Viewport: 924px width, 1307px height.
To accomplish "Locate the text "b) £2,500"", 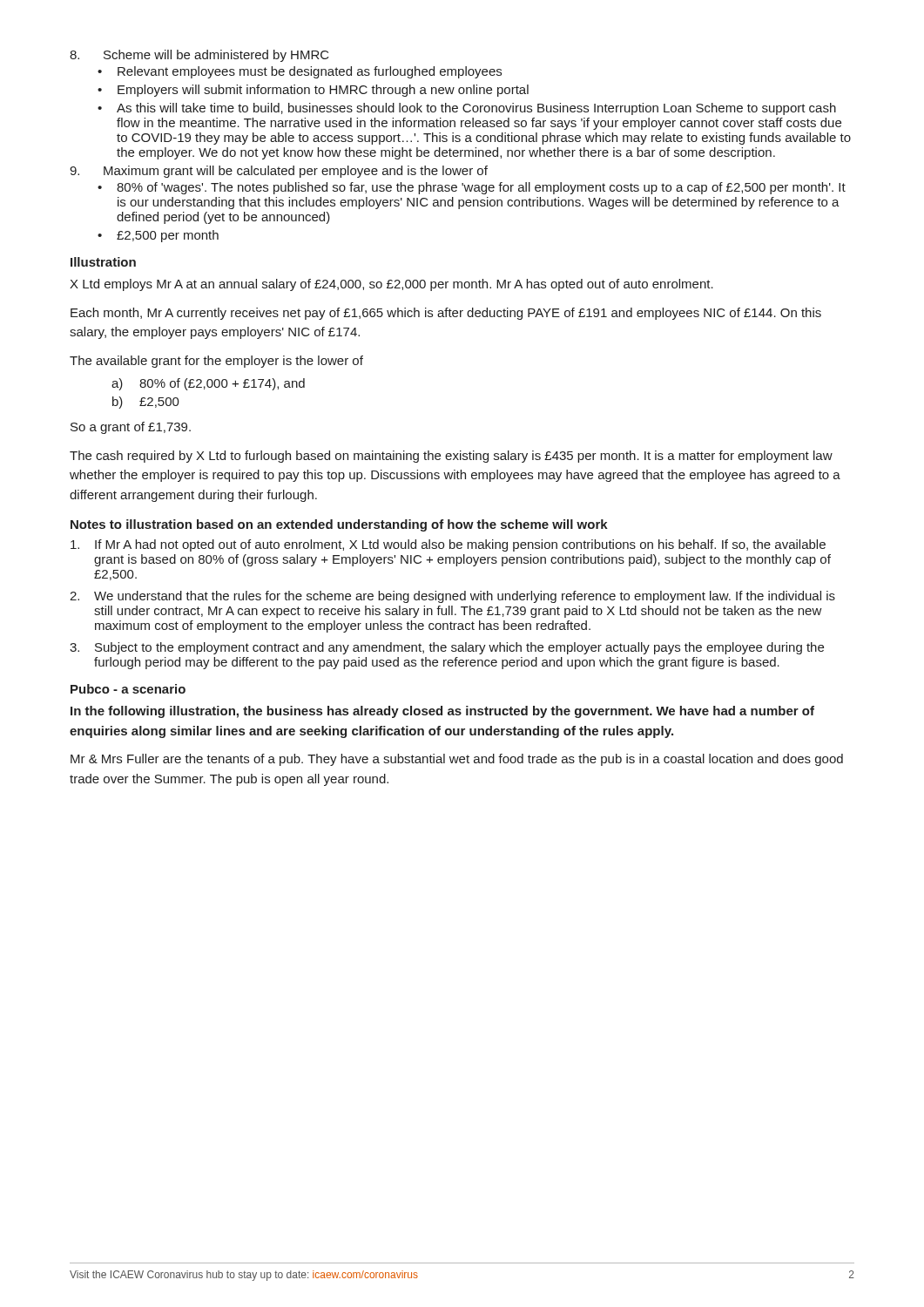I will [145, 401].
